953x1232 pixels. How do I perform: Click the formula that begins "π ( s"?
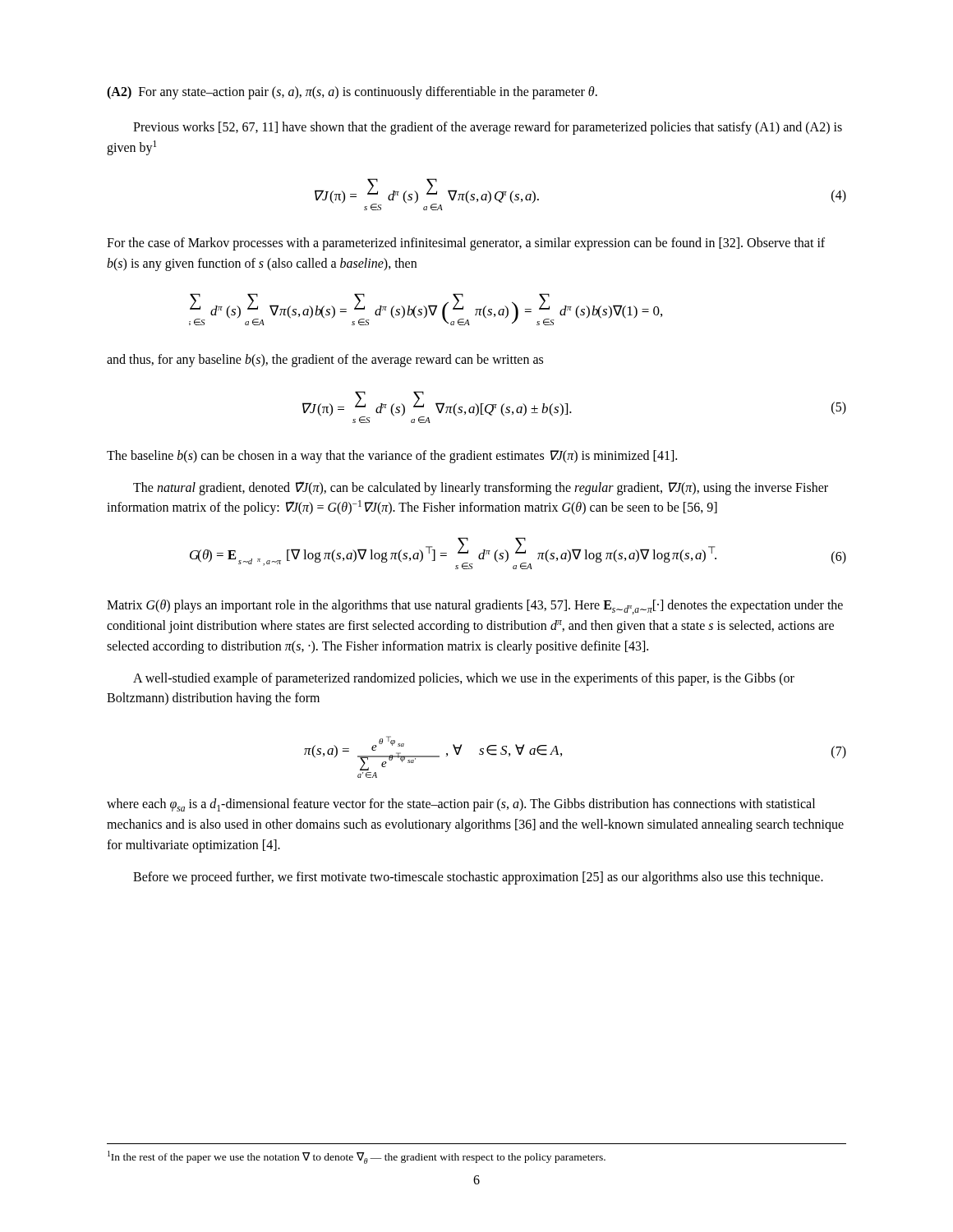[398, 753]
